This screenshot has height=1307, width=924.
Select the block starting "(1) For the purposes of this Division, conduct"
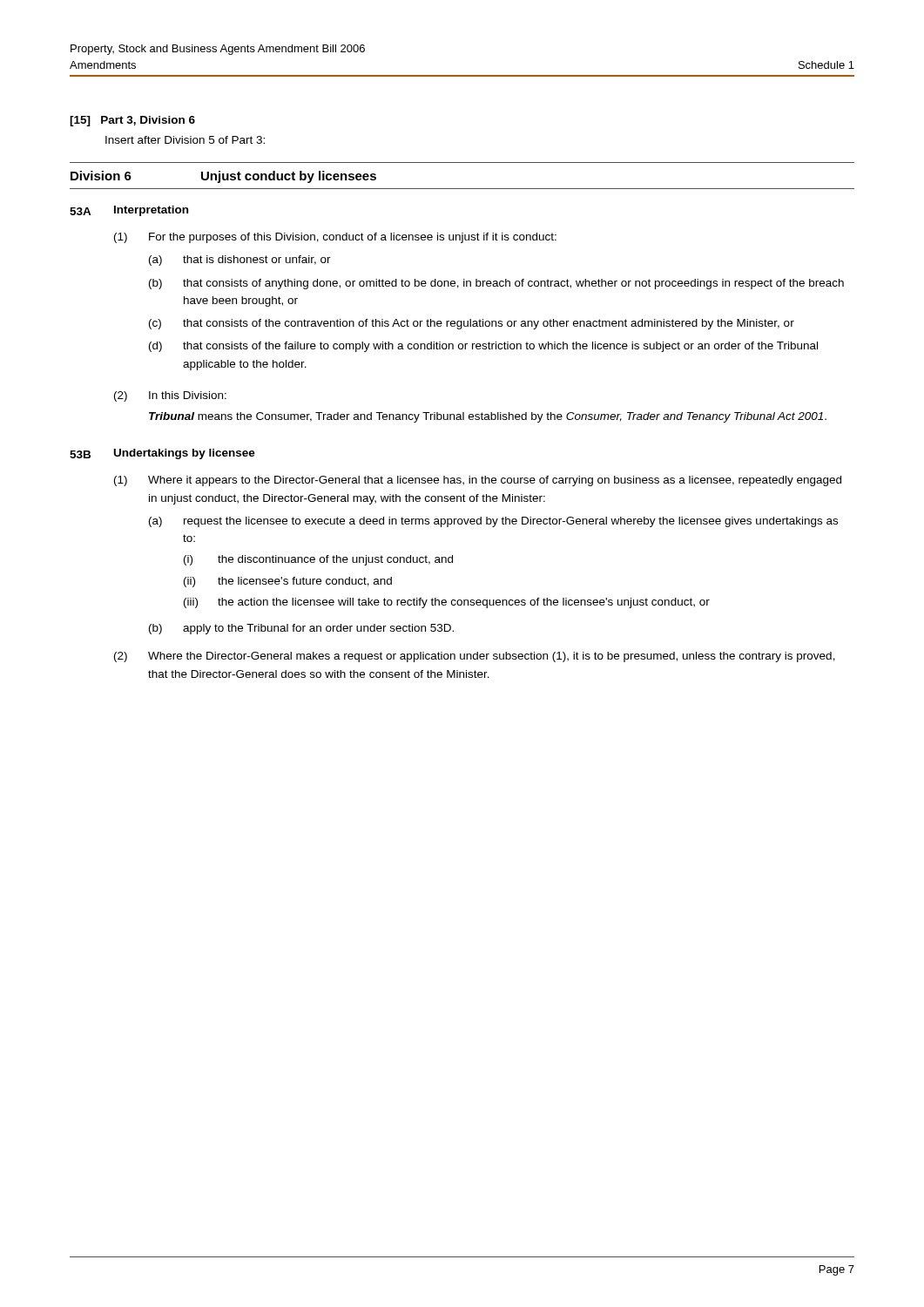coord(462,330)
